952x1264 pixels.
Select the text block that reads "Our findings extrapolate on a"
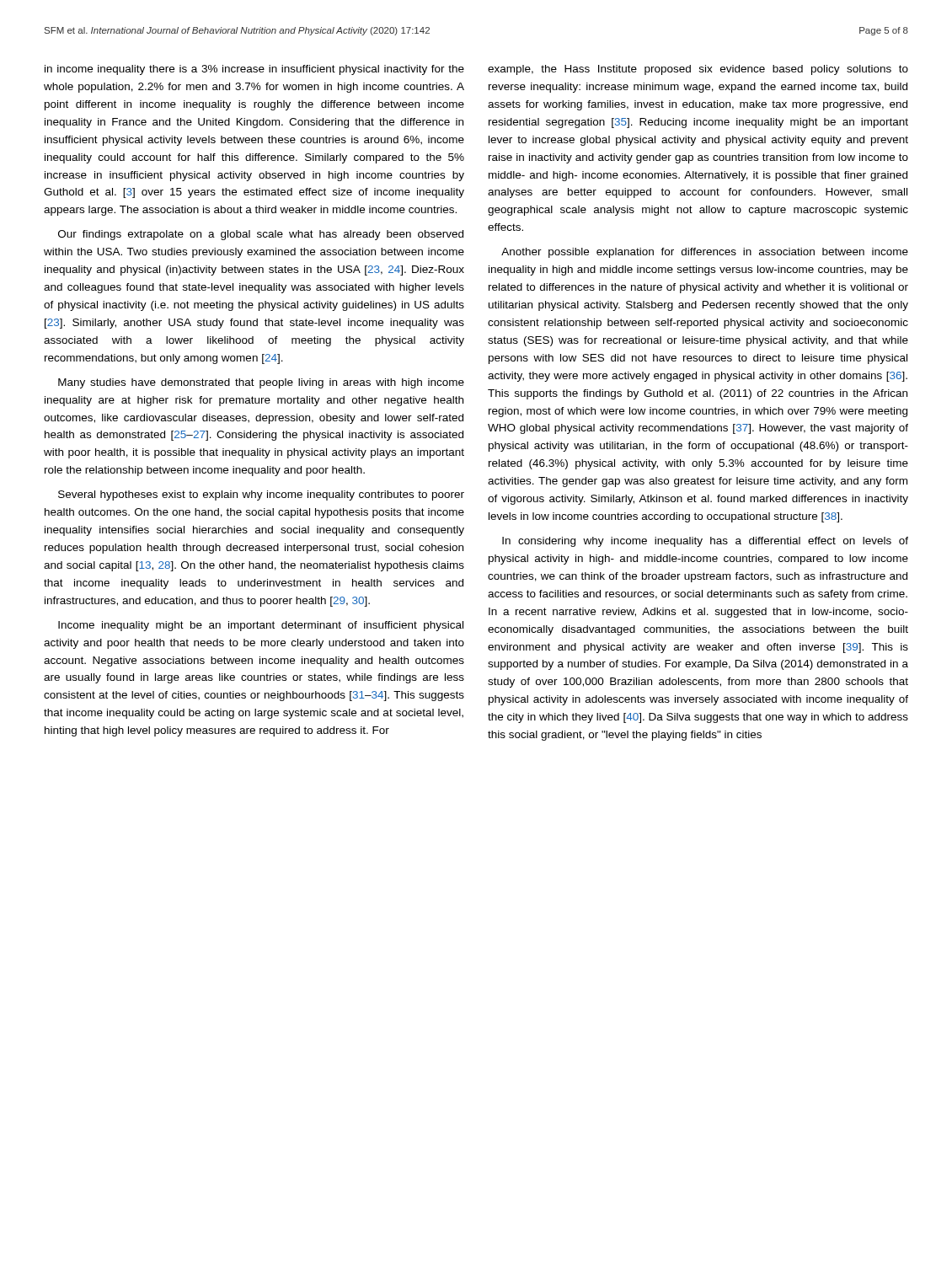[254, 297]
